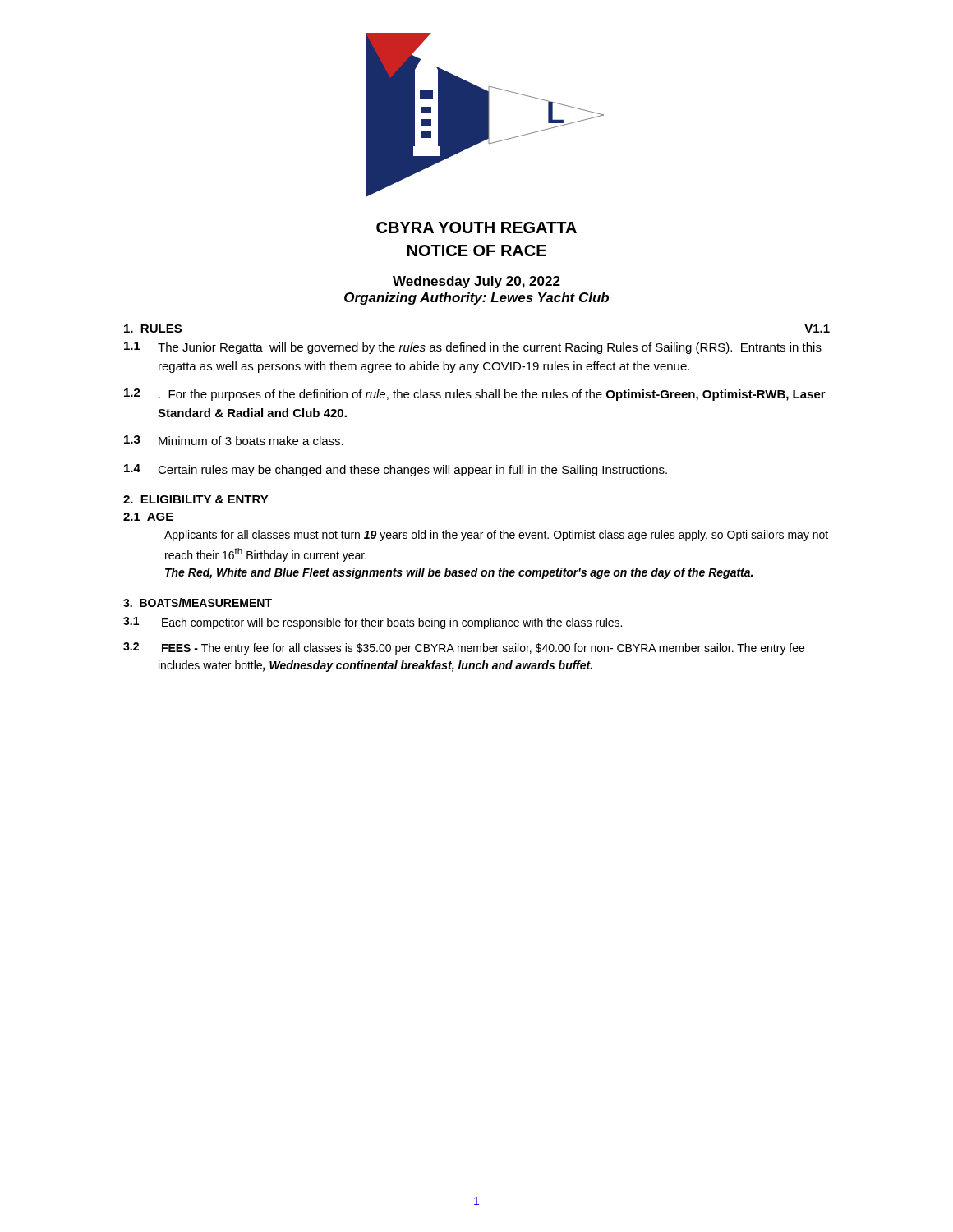The width and height of the screenshot is (953, 1232).
Task: Select the list item containing "3.2 FEES - The entry fee for all"
Action: click(476, 657)
